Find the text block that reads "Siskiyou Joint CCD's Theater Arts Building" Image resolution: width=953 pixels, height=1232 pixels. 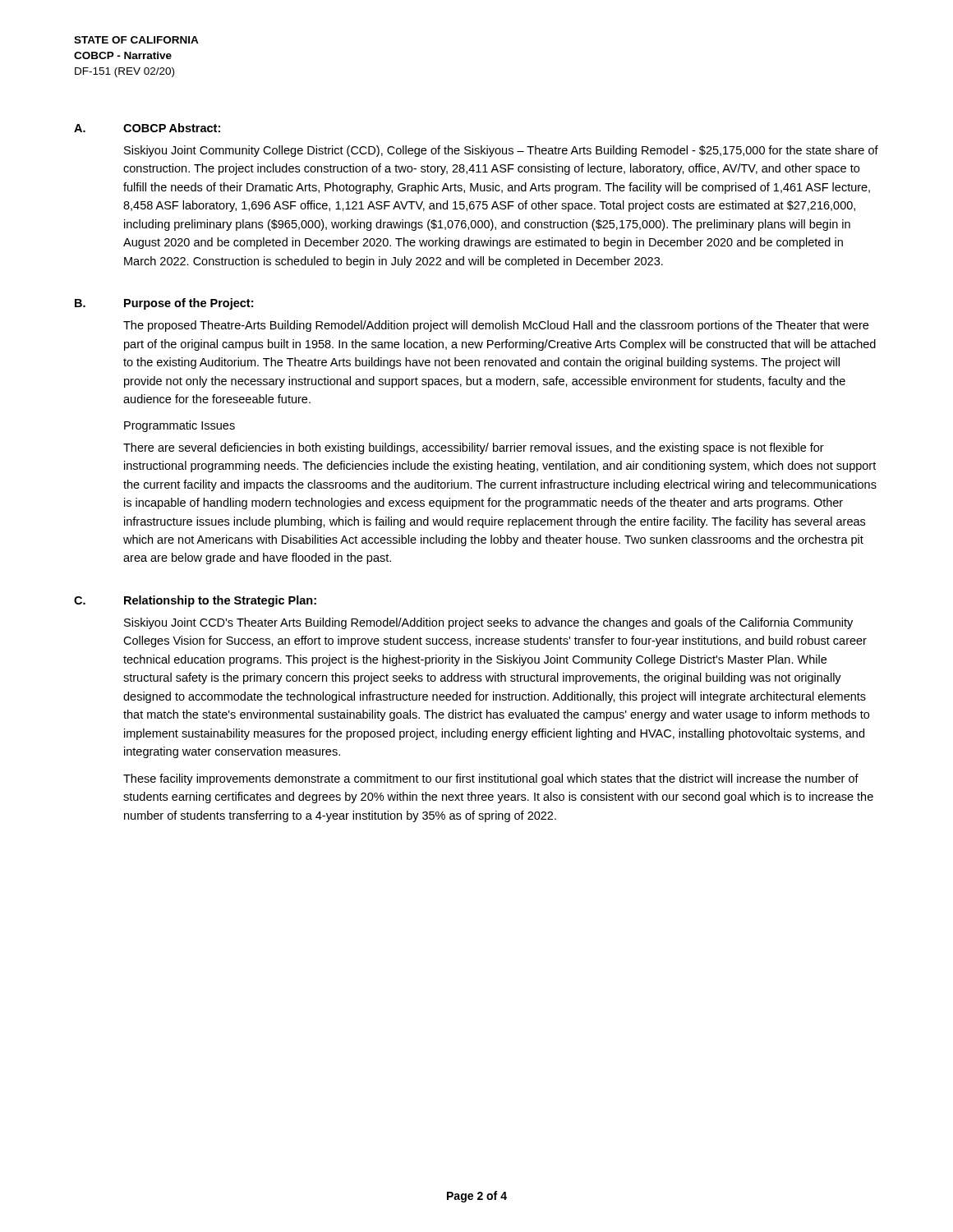pos(497,687)
